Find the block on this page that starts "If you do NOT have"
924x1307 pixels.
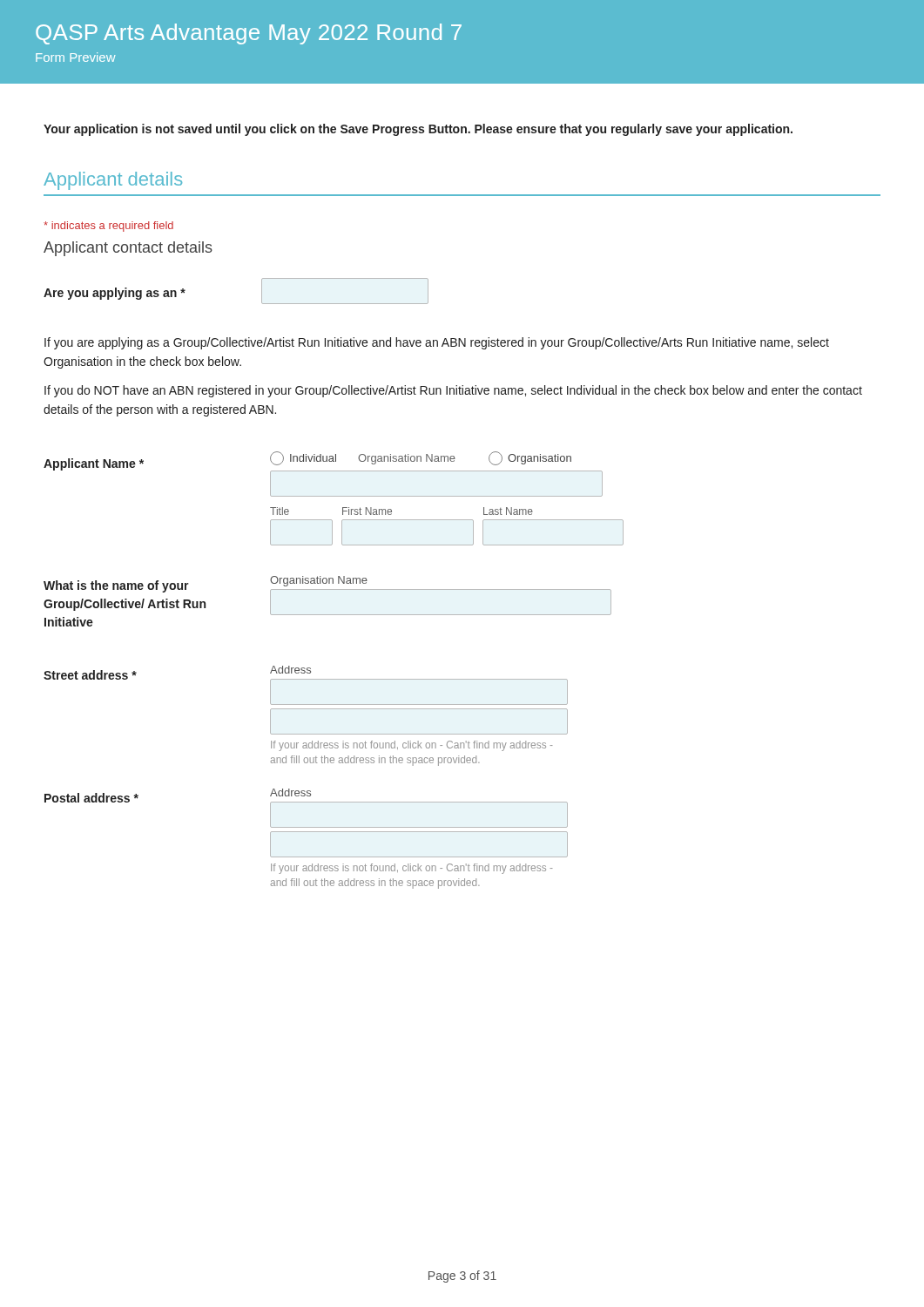point(453,400)
